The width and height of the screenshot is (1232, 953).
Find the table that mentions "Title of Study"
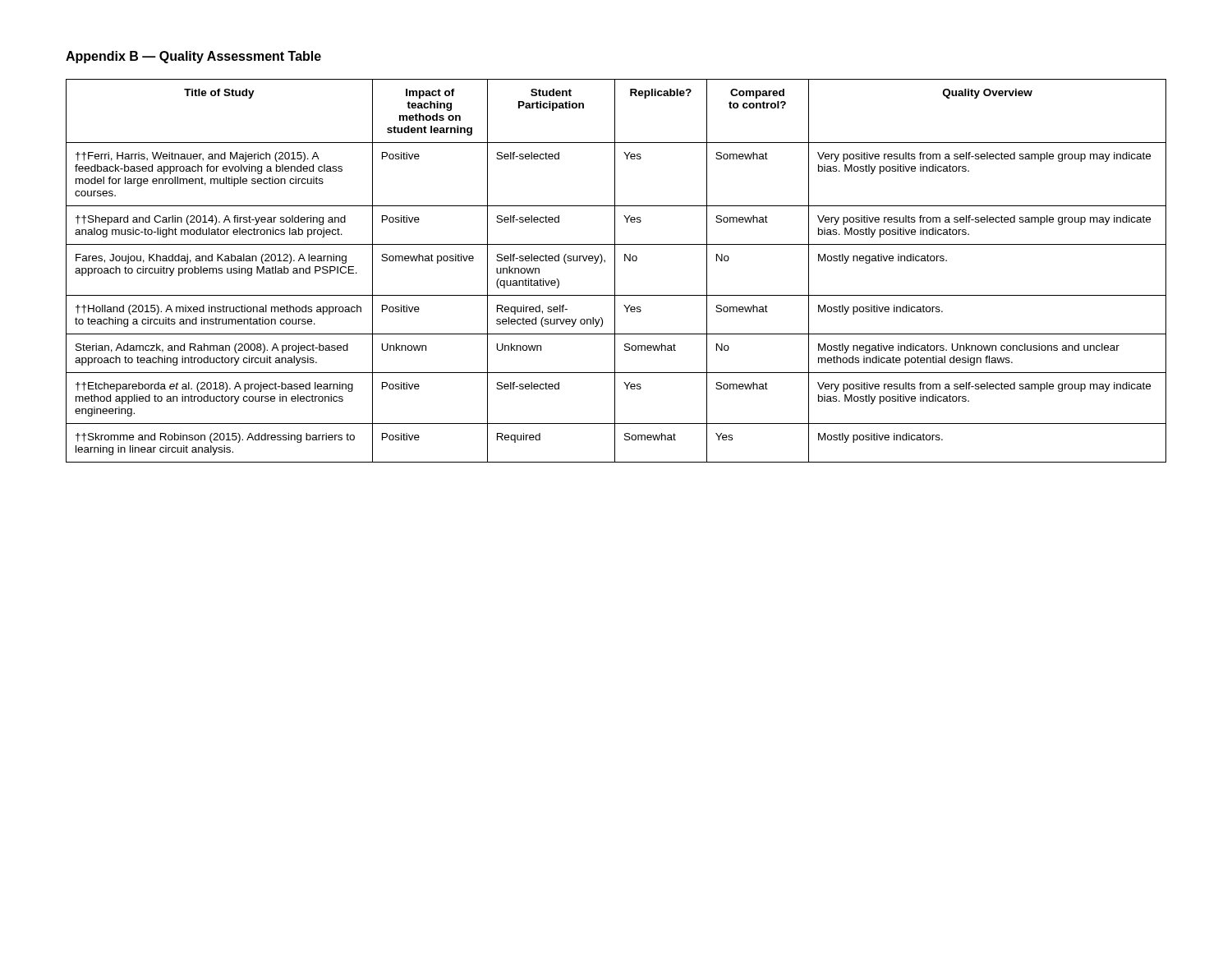[x=616, y=271]
